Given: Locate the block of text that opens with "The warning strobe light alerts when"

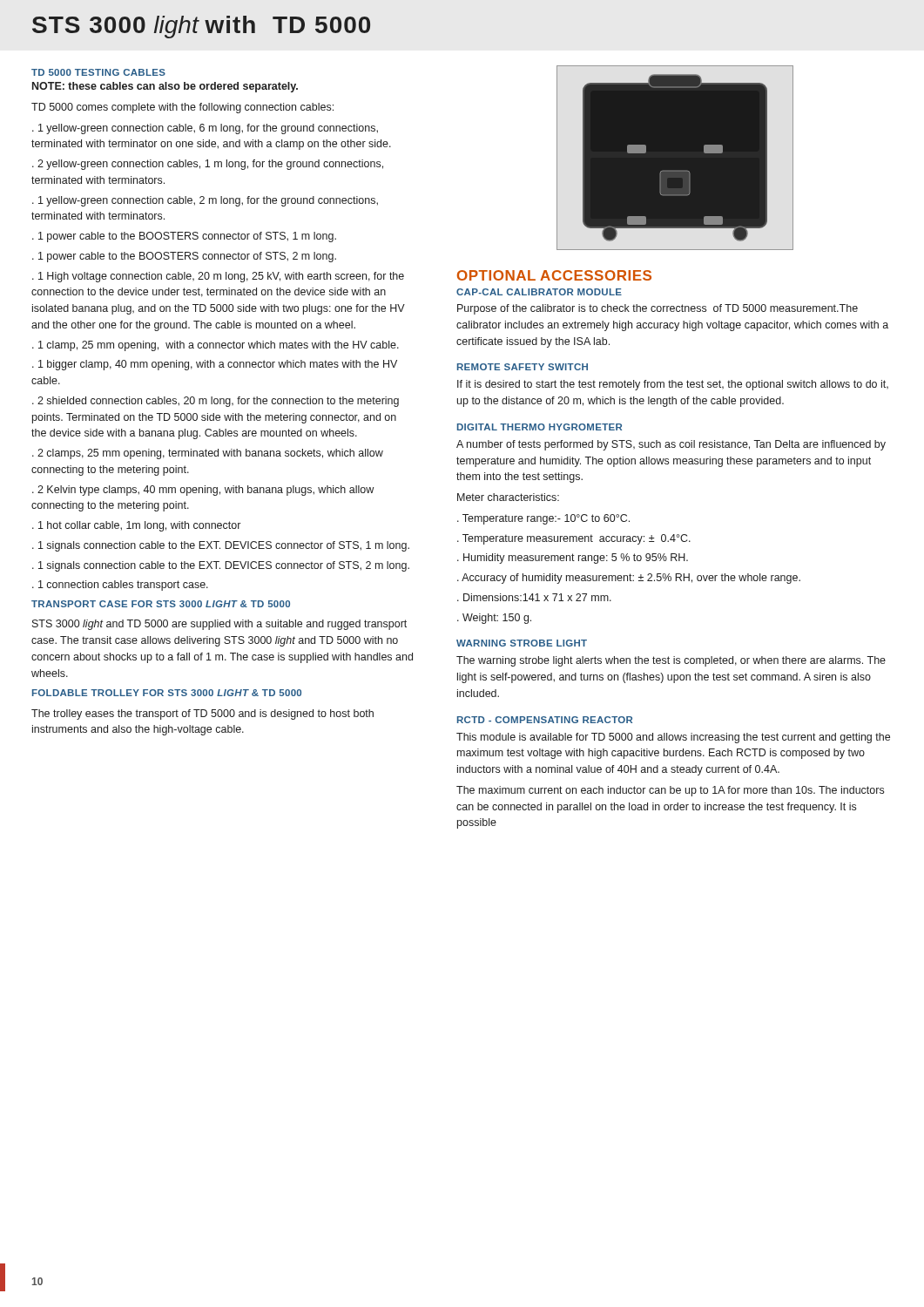Looking at the screenshot, I should click(675, 677).
